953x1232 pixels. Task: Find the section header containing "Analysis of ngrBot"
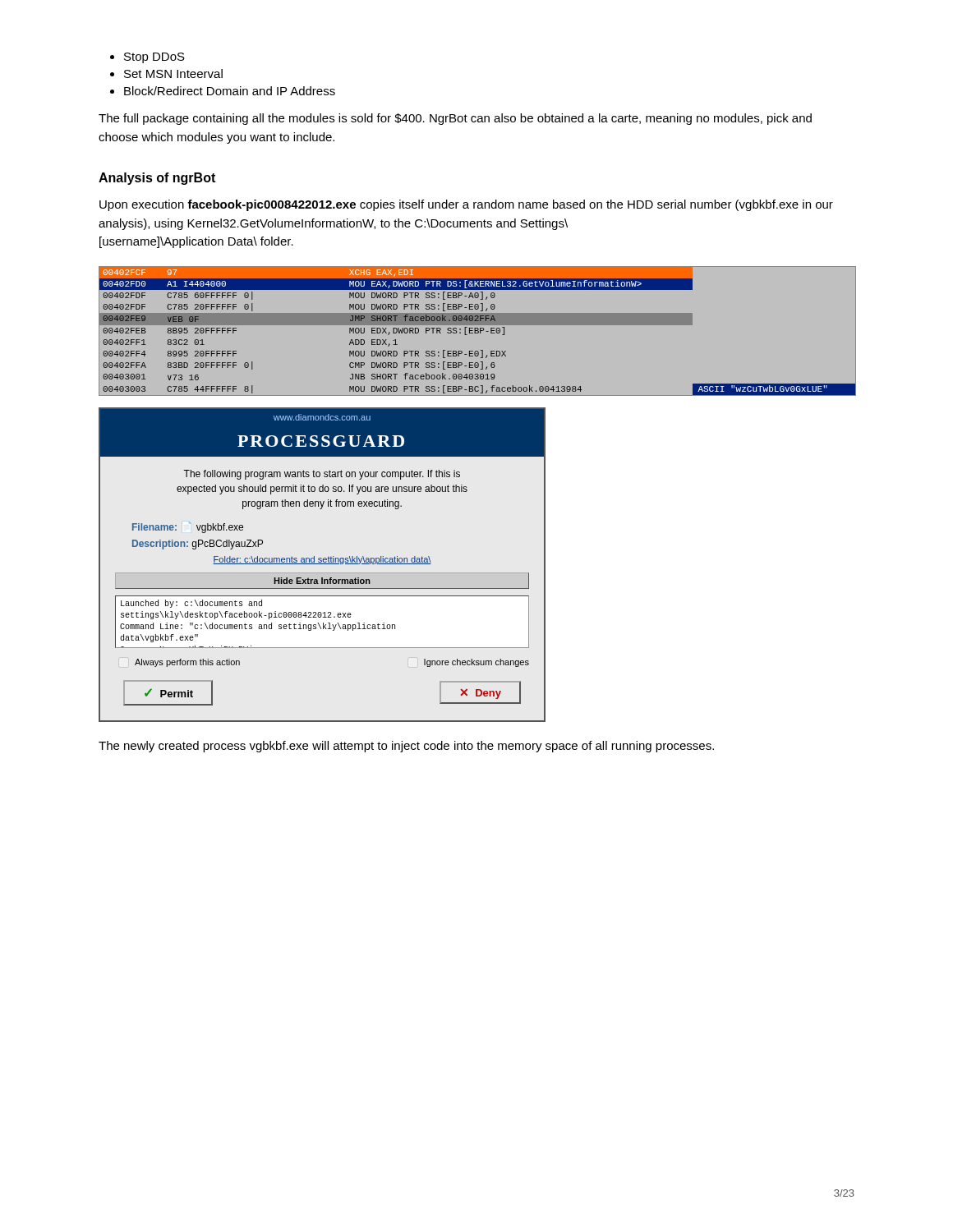pyautogui.click(x=157, y=178)
